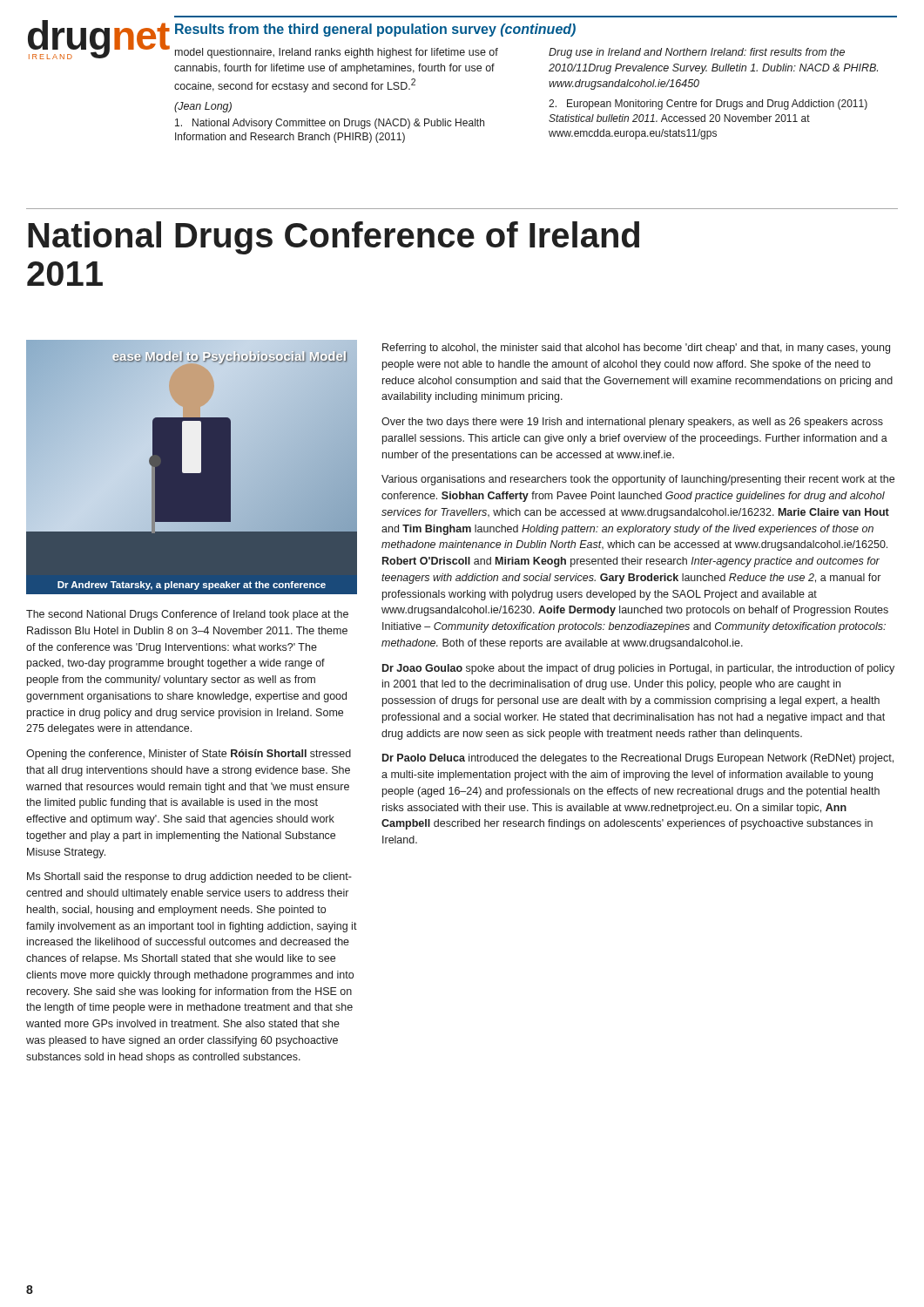Navigate to the text starting "Various organisations and"

(638, 561)
